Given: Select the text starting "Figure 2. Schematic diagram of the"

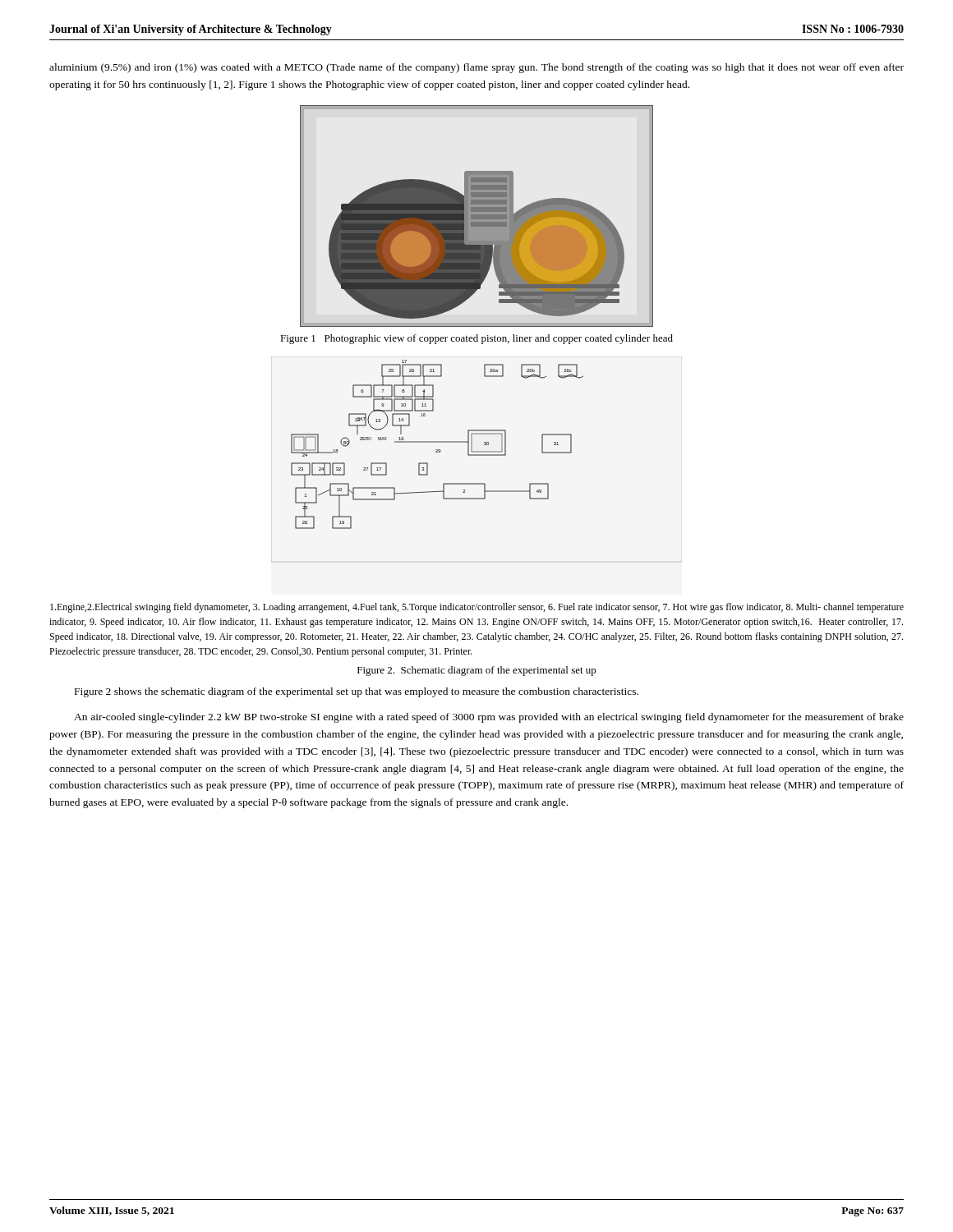Looking at the screenshot, I should coord(476,670).
